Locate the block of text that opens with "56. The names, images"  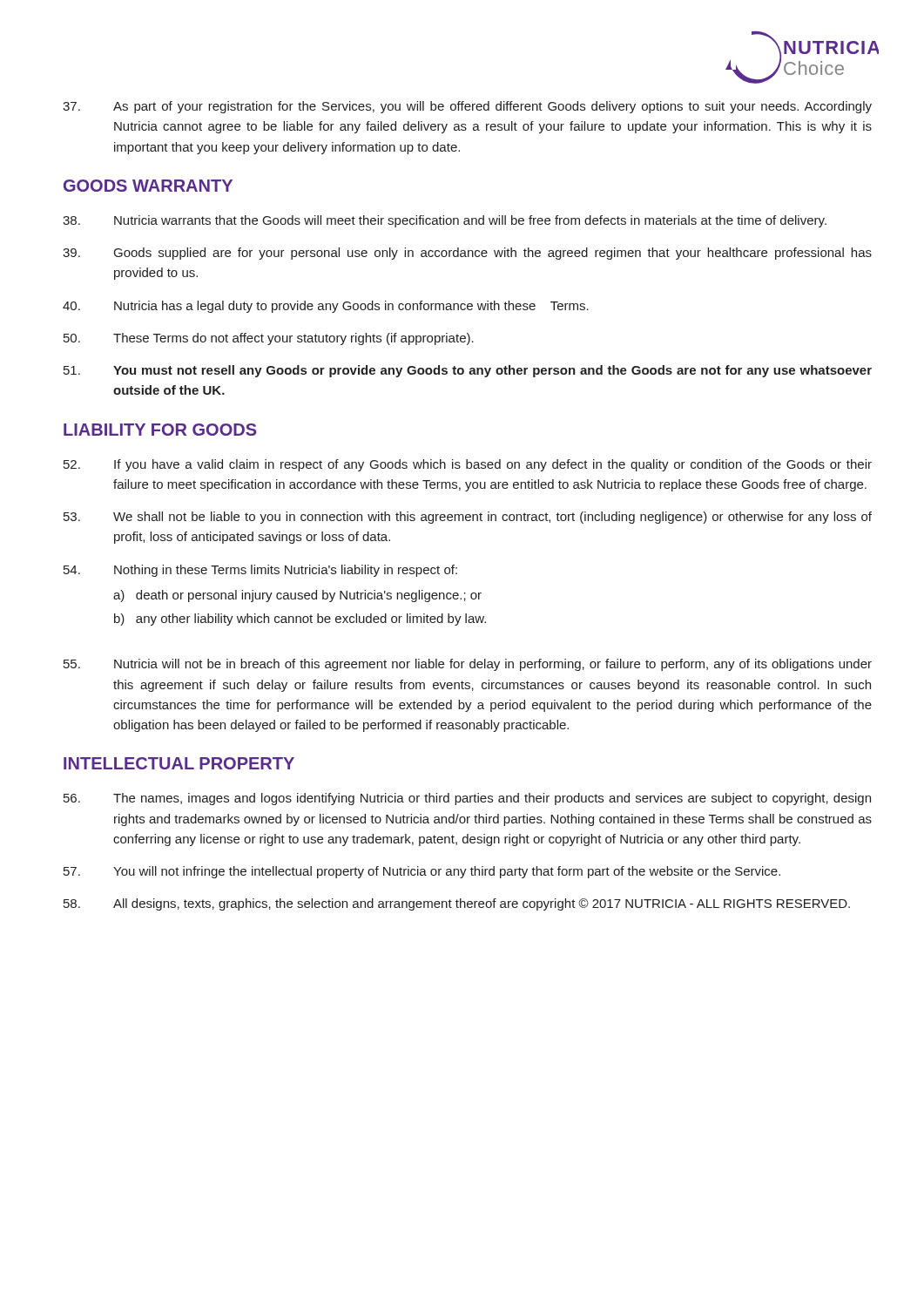[467, 818]
